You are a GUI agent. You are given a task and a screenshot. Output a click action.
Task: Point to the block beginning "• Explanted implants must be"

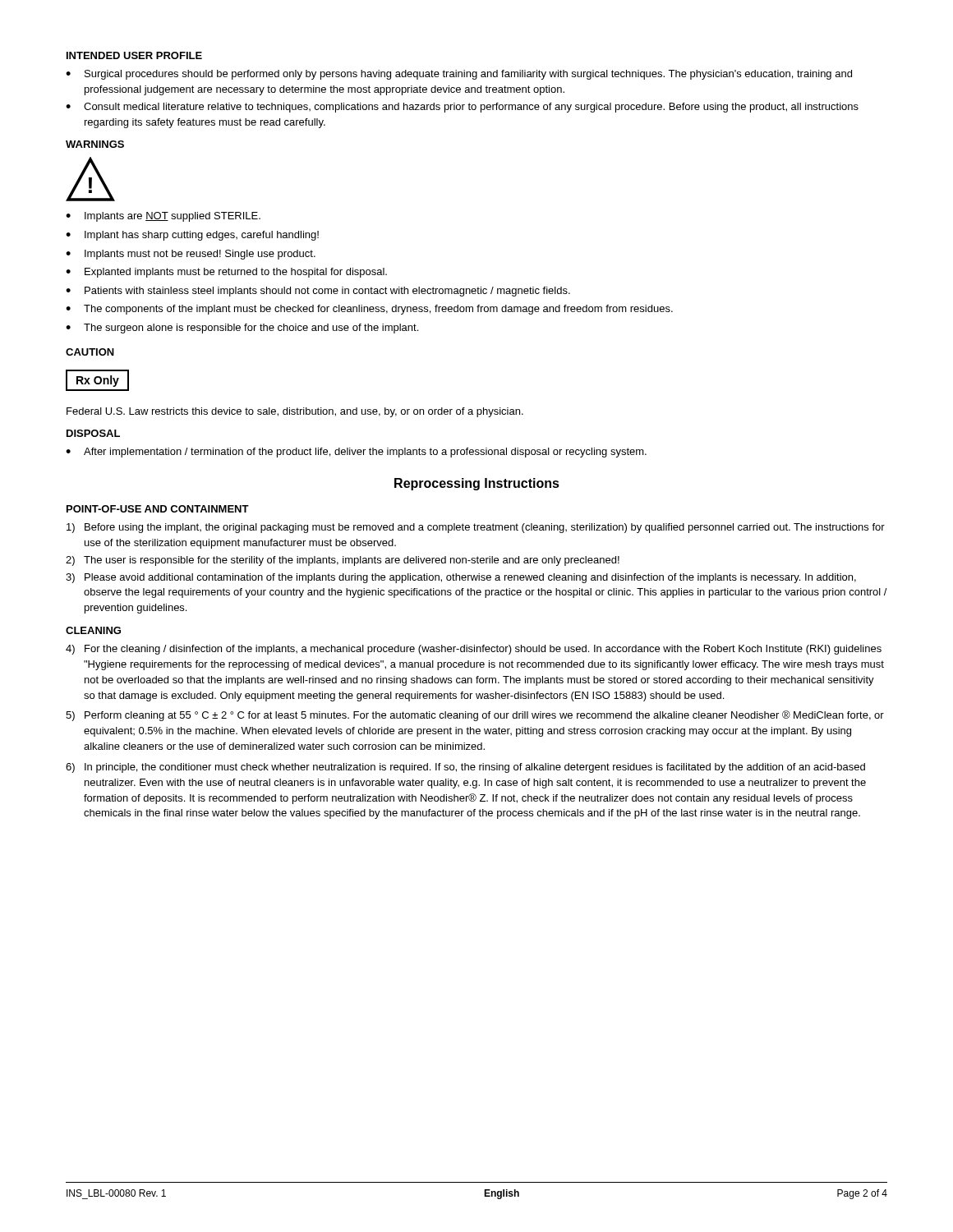[x=226, y=273]
